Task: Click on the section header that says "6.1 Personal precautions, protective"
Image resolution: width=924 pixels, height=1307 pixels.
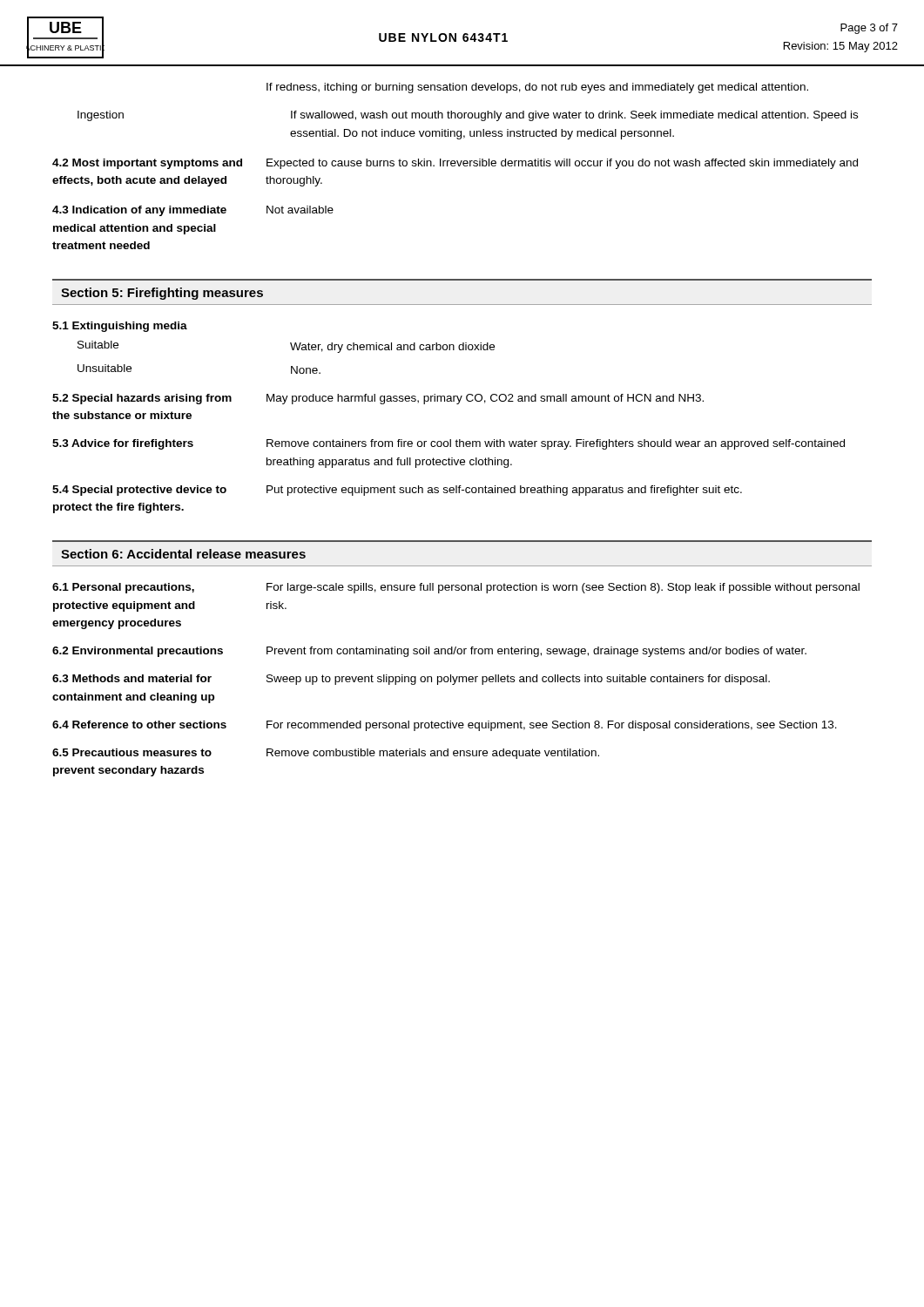Action: 124,605
